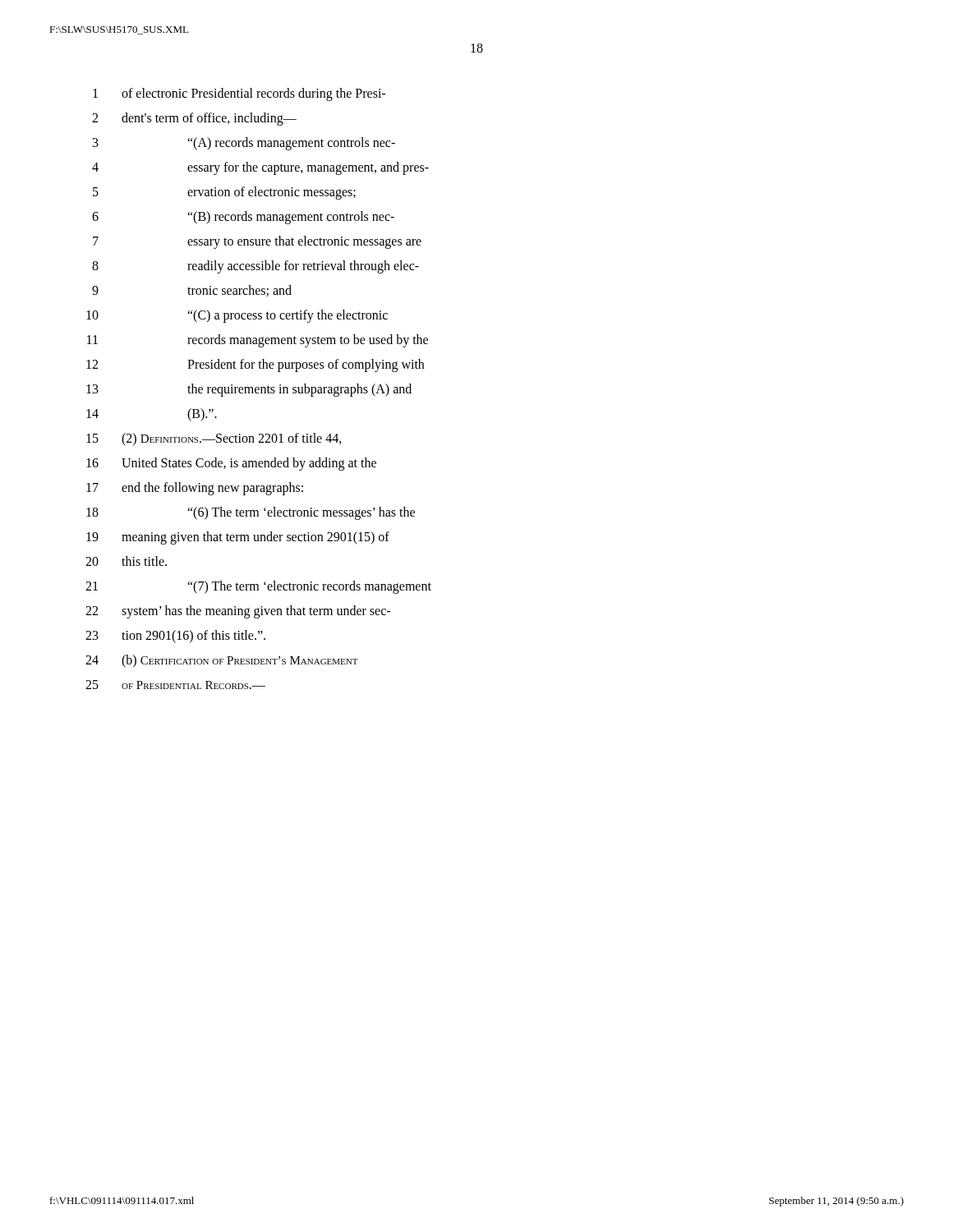The height and width of the screenshot is (1232, 953).
Task: Find the list item with the text "6 “(B) records management"
Action: pos(243,218)
